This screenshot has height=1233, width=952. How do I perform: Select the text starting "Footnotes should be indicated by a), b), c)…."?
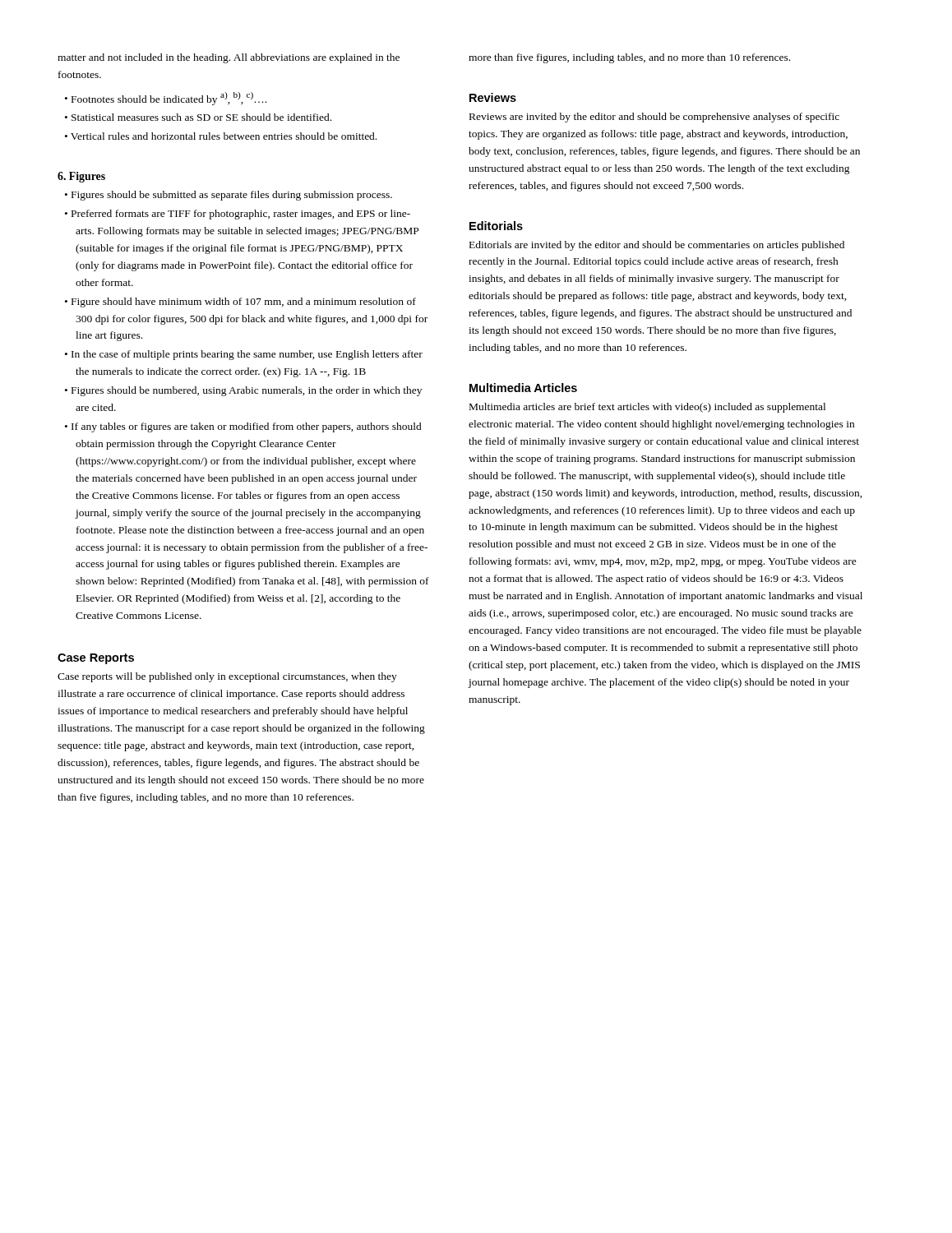(x=169, y=97)
